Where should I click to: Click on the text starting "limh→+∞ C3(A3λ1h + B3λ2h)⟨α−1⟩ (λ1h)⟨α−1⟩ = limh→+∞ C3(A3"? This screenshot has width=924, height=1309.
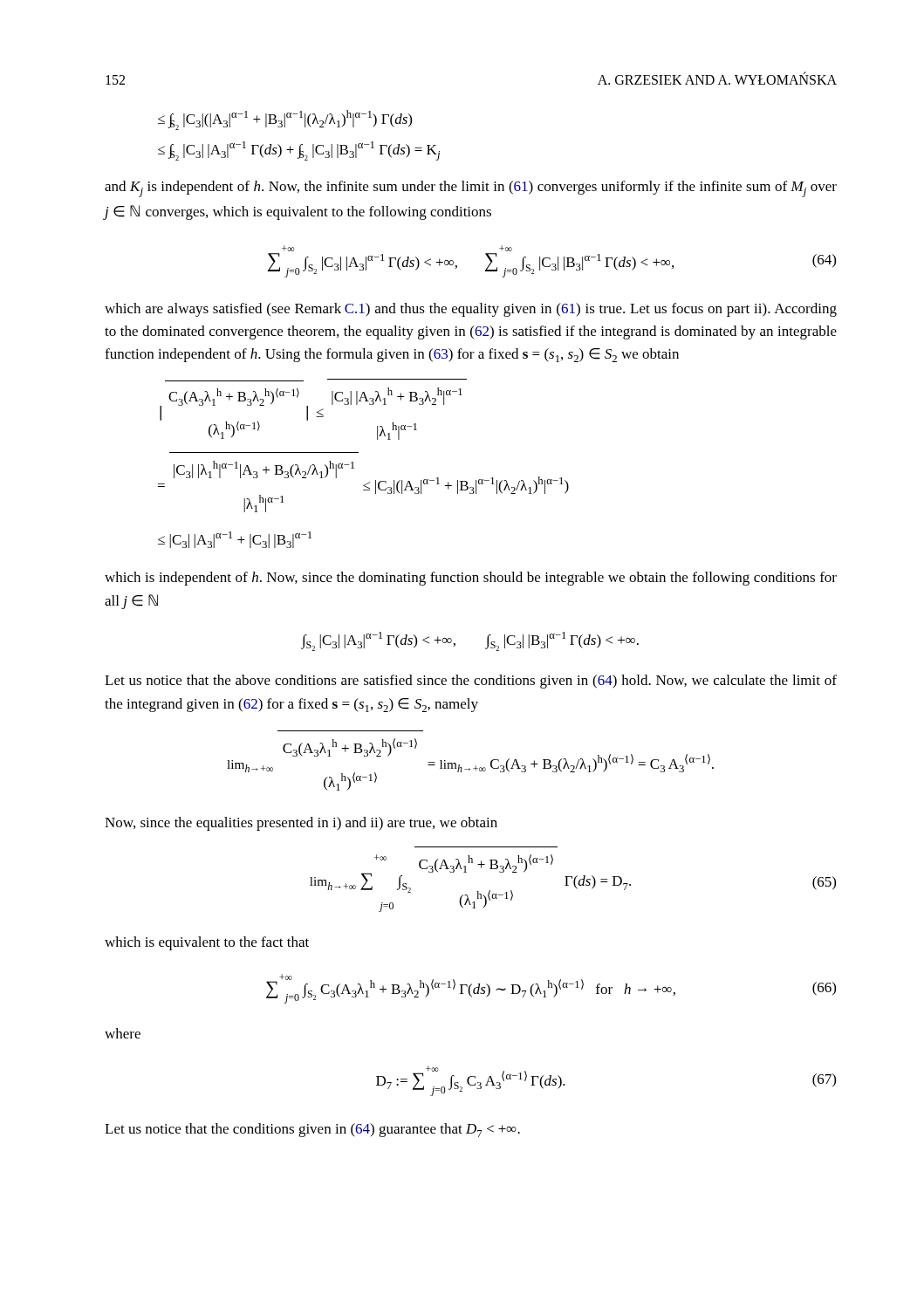tap(471, 765)
